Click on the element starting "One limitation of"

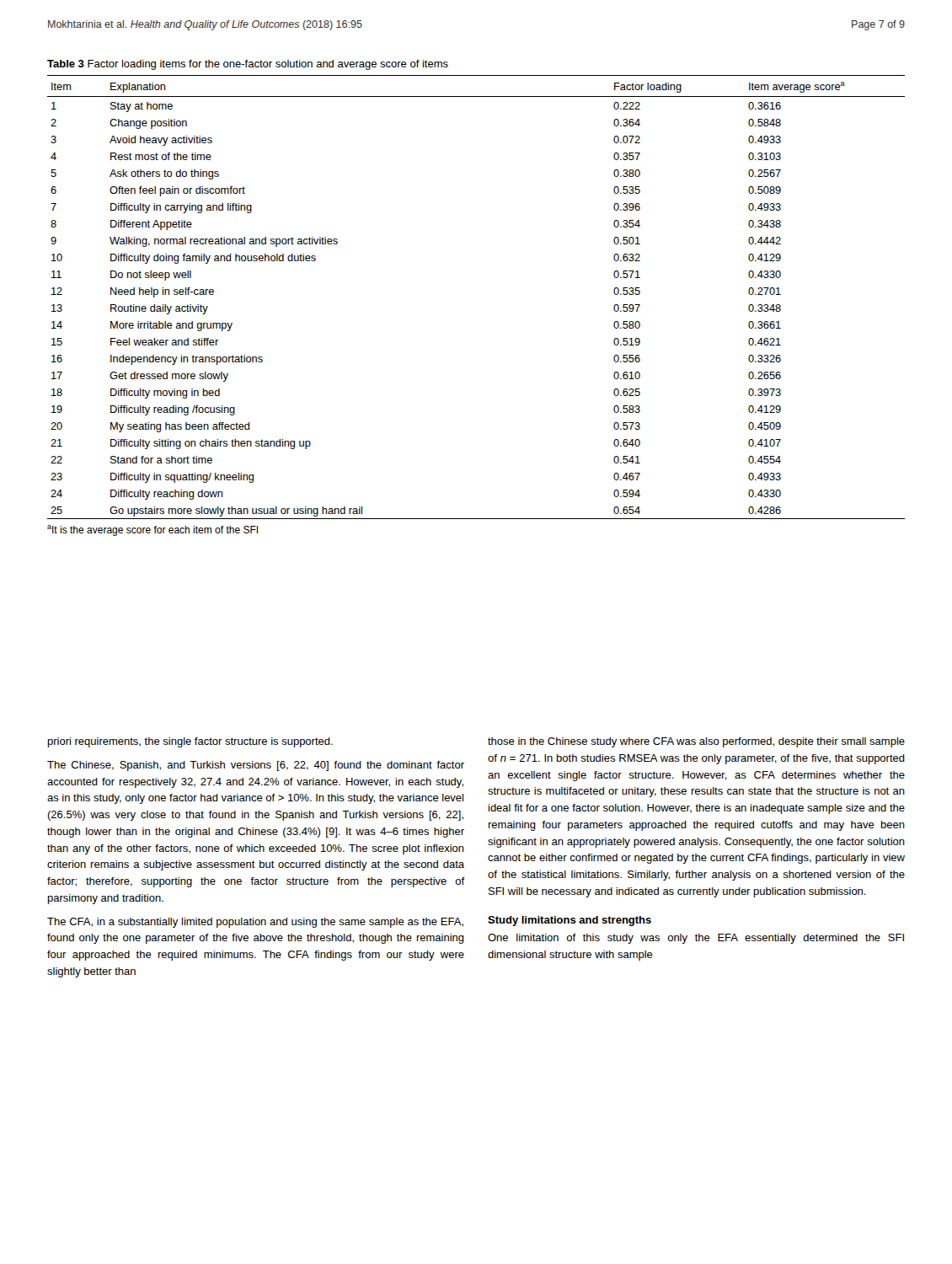[696, 946]
